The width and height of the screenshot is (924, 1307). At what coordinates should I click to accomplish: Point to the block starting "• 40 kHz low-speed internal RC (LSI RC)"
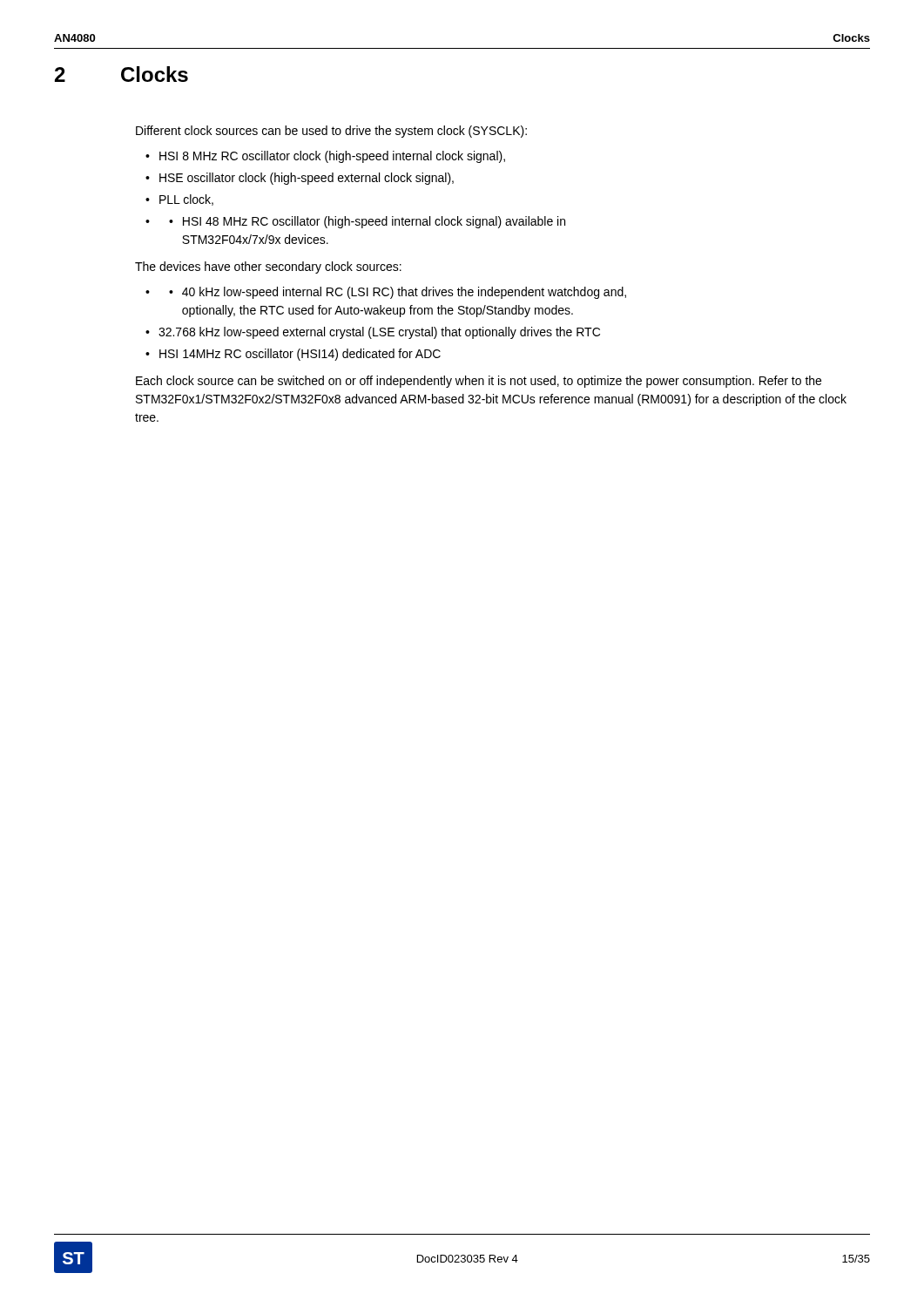[x=398, y=302]
